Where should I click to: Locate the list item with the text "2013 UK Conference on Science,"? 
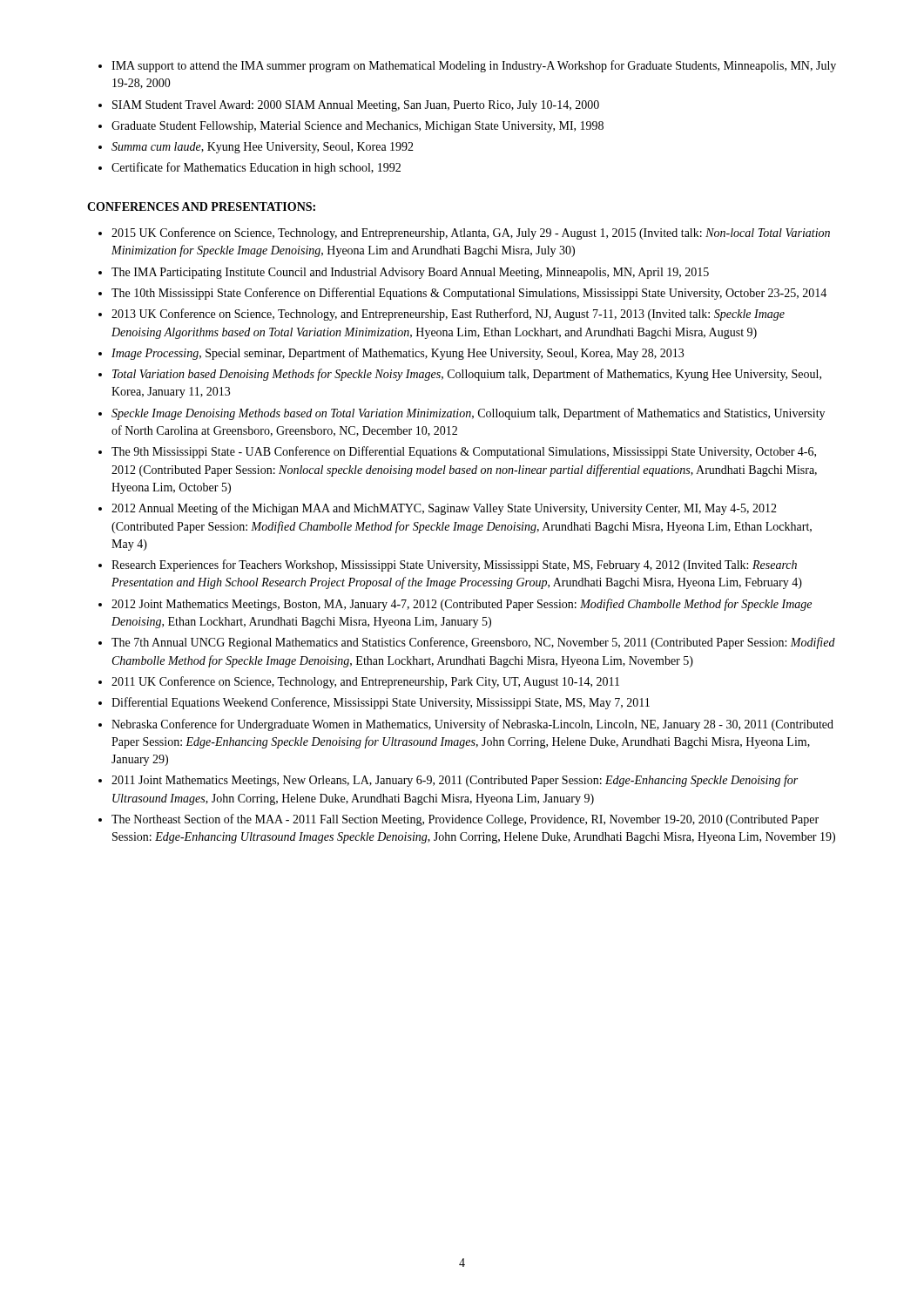click(448, 323)
